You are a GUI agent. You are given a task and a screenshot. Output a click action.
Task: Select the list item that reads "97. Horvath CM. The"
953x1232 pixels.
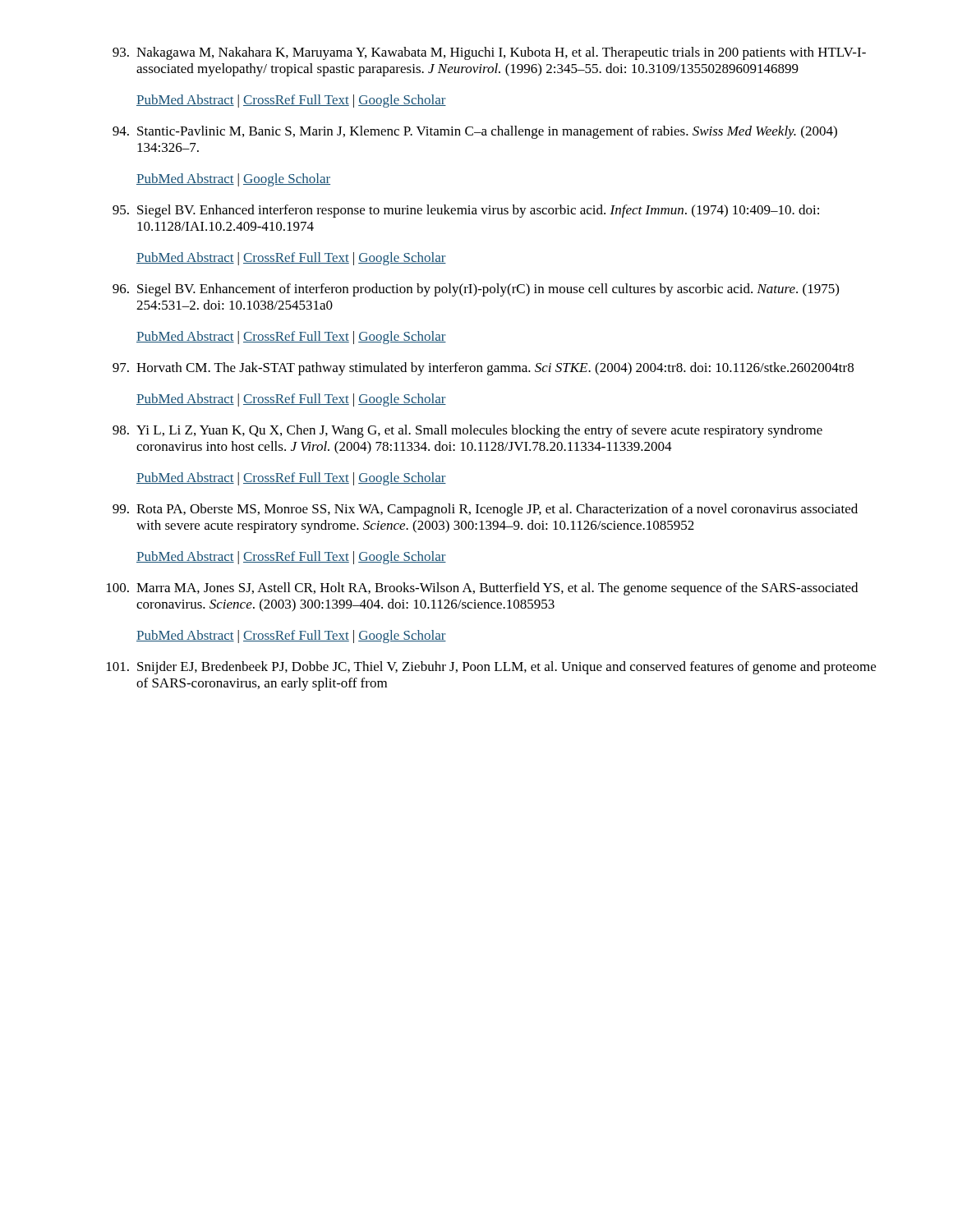(x=485, y=368)
